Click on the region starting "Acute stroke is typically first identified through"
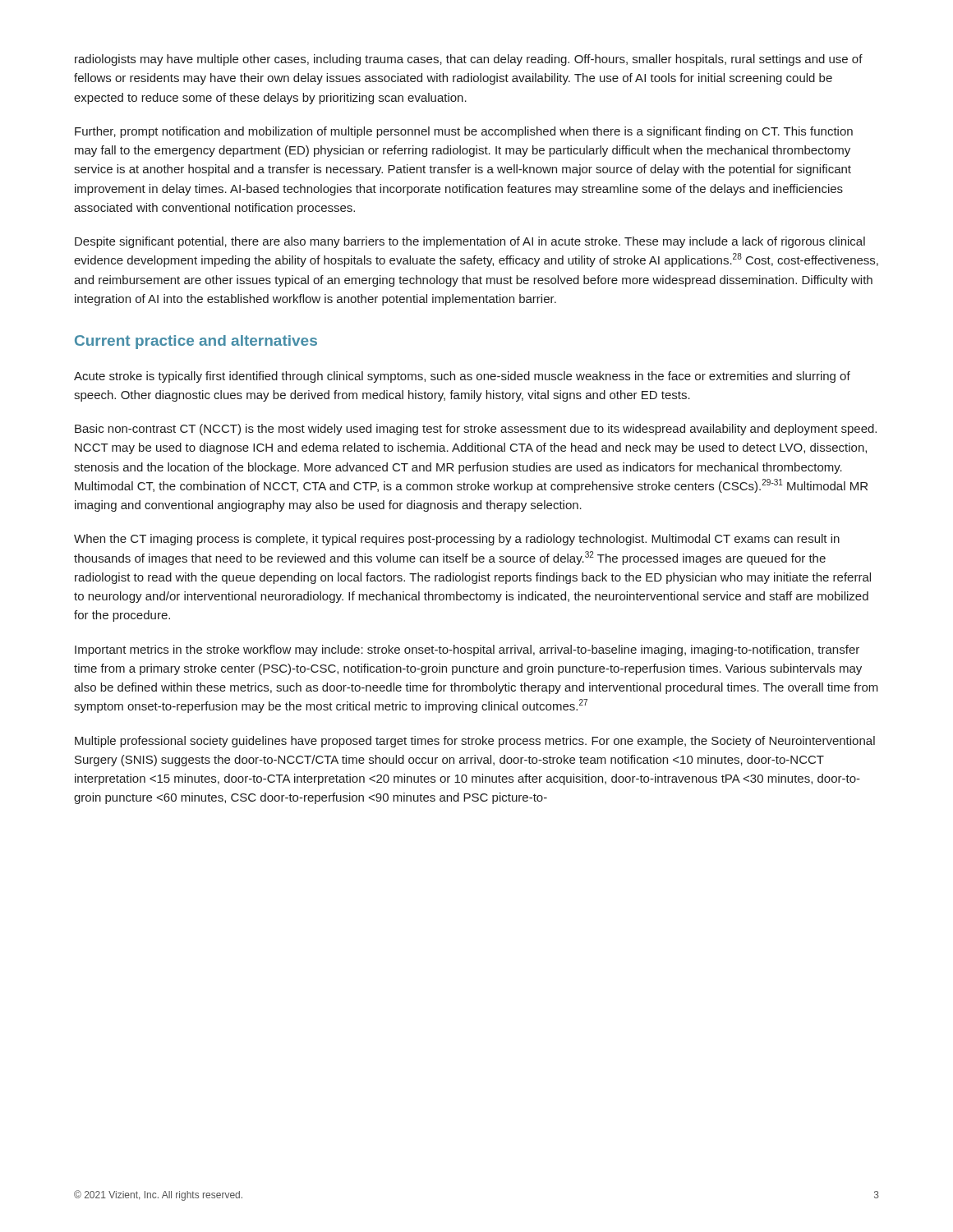 pyautogui.click(x=476, y=385)
